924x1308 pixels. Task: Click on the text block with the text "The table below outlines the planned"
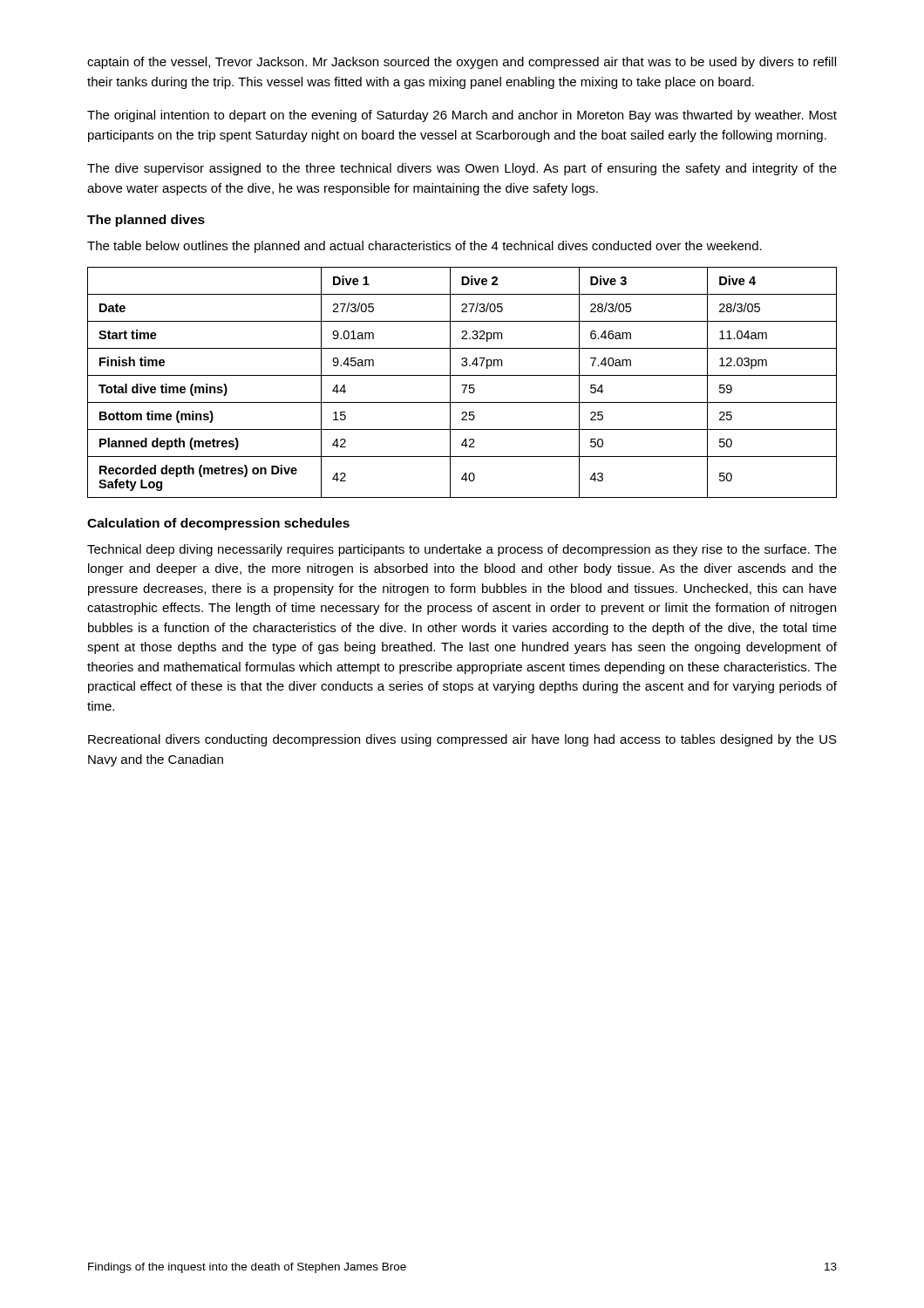[x=425, y=245]
